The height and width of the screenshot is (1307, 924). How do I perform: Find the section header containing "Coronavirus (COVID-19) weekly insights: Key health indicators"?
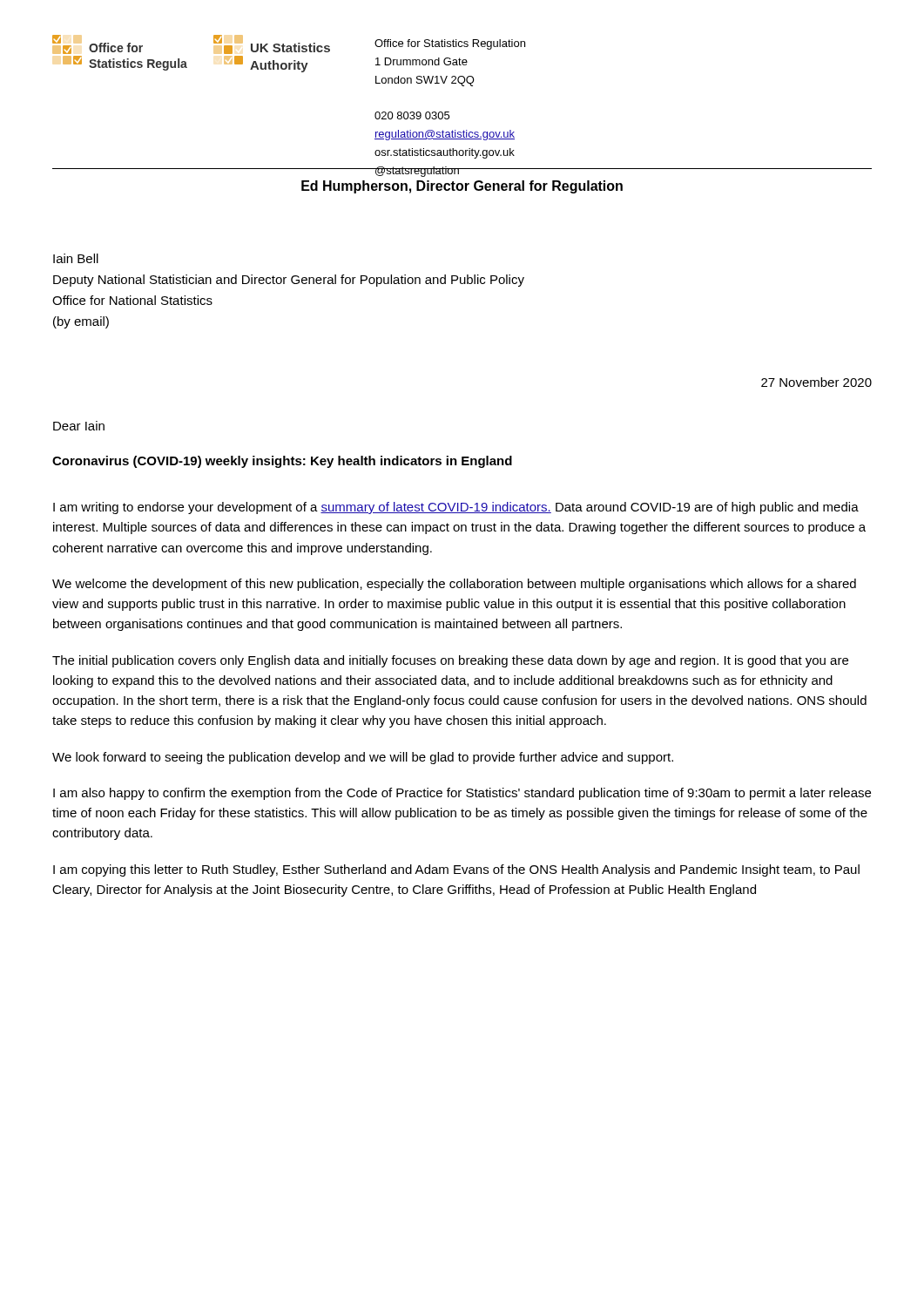(x=282, y=461)
